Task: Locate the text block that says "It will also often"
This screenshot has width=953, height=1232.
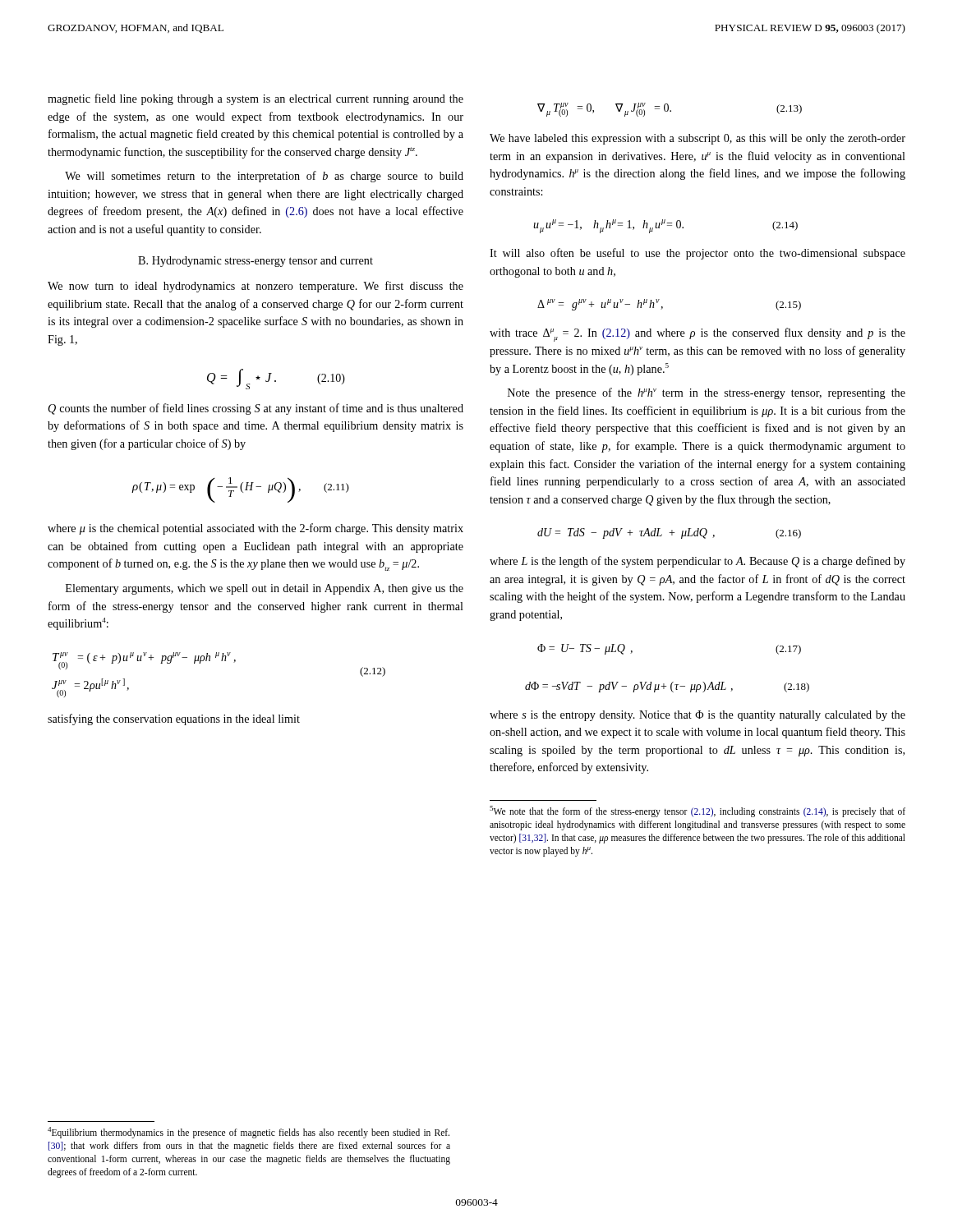Action: 698,263
